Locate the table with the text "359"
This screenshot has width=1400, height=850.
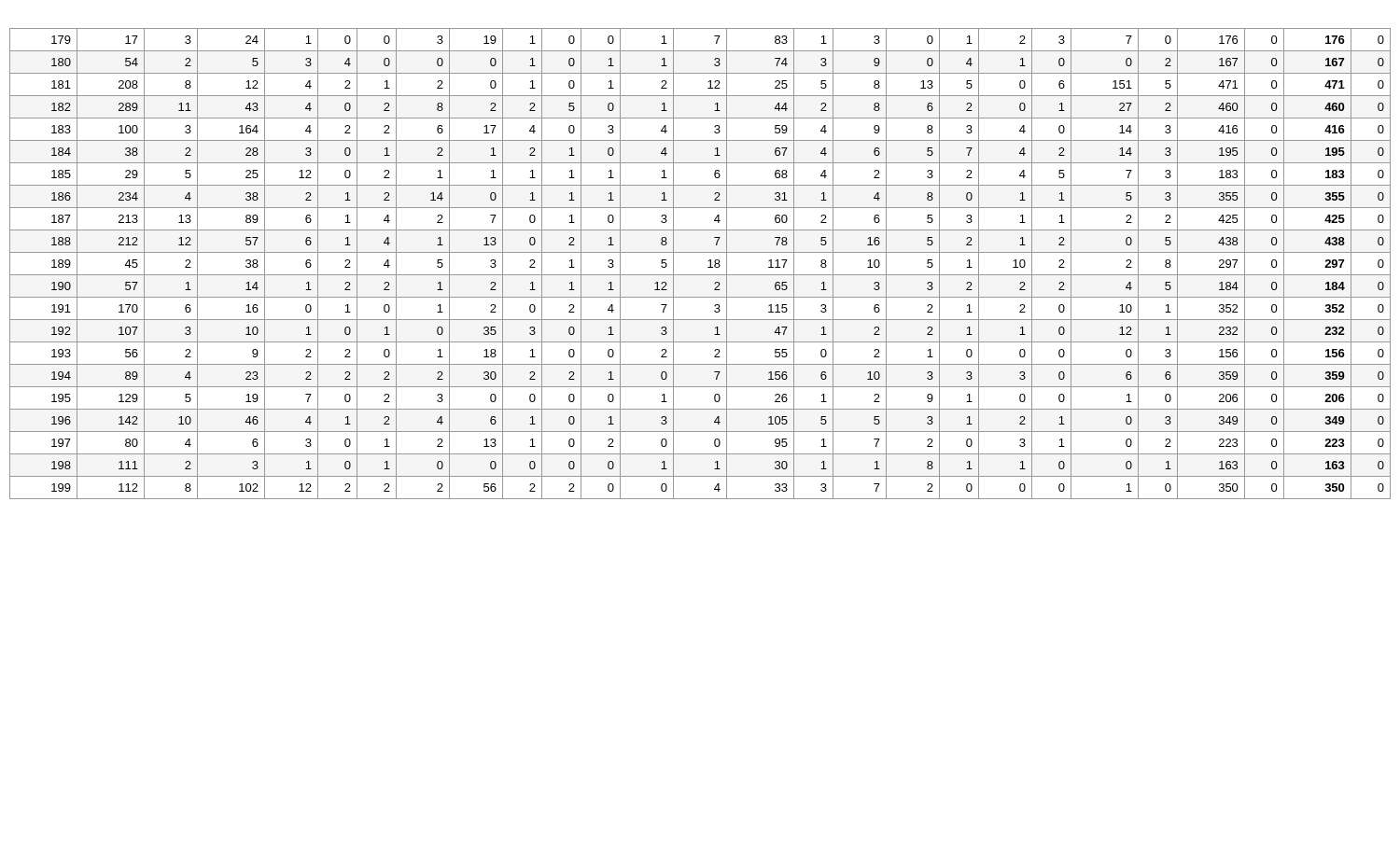tap(700, 264)
